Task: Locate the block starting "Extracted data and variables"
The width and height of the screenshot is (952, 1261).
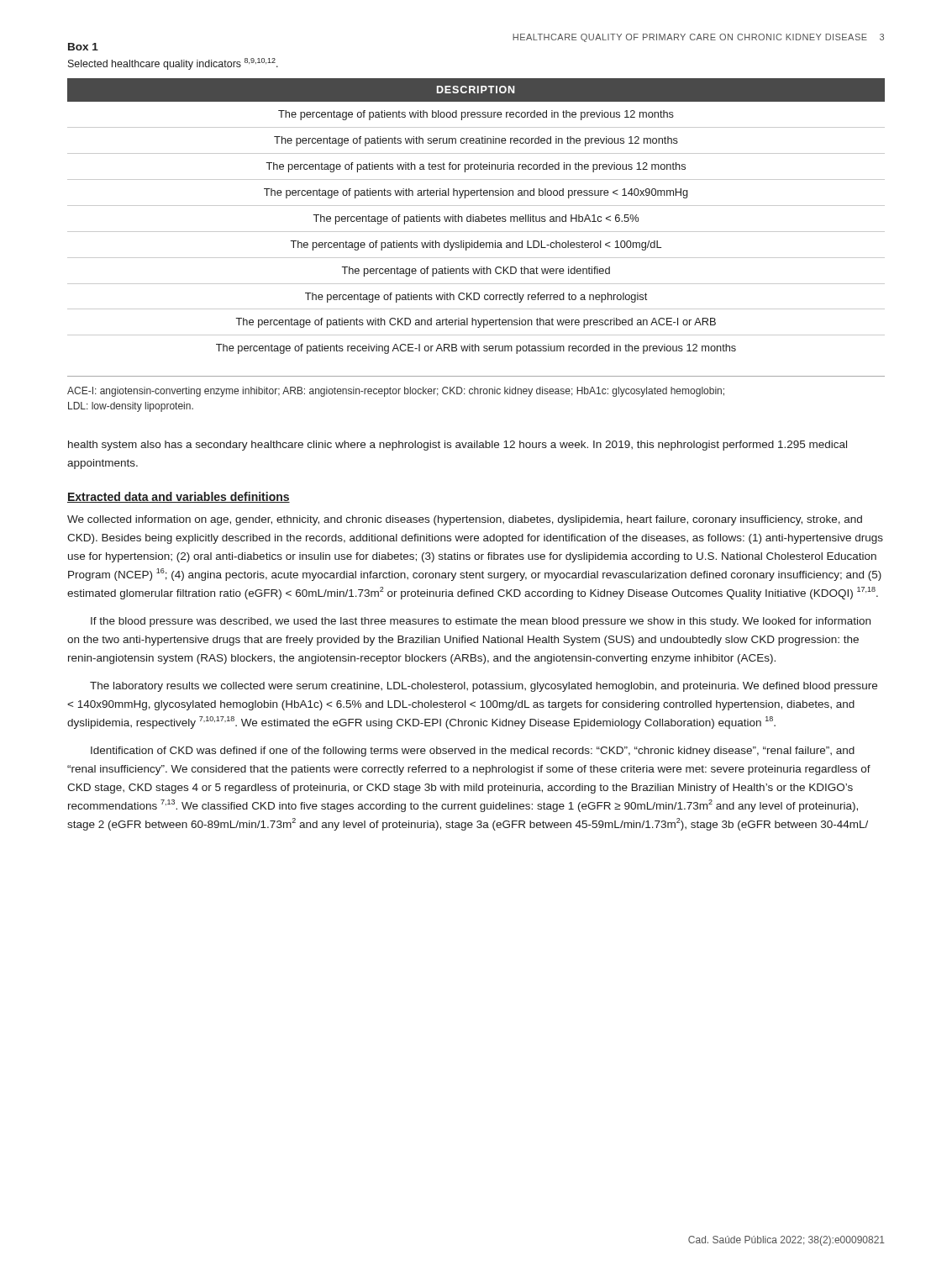Action: (178, 497)
